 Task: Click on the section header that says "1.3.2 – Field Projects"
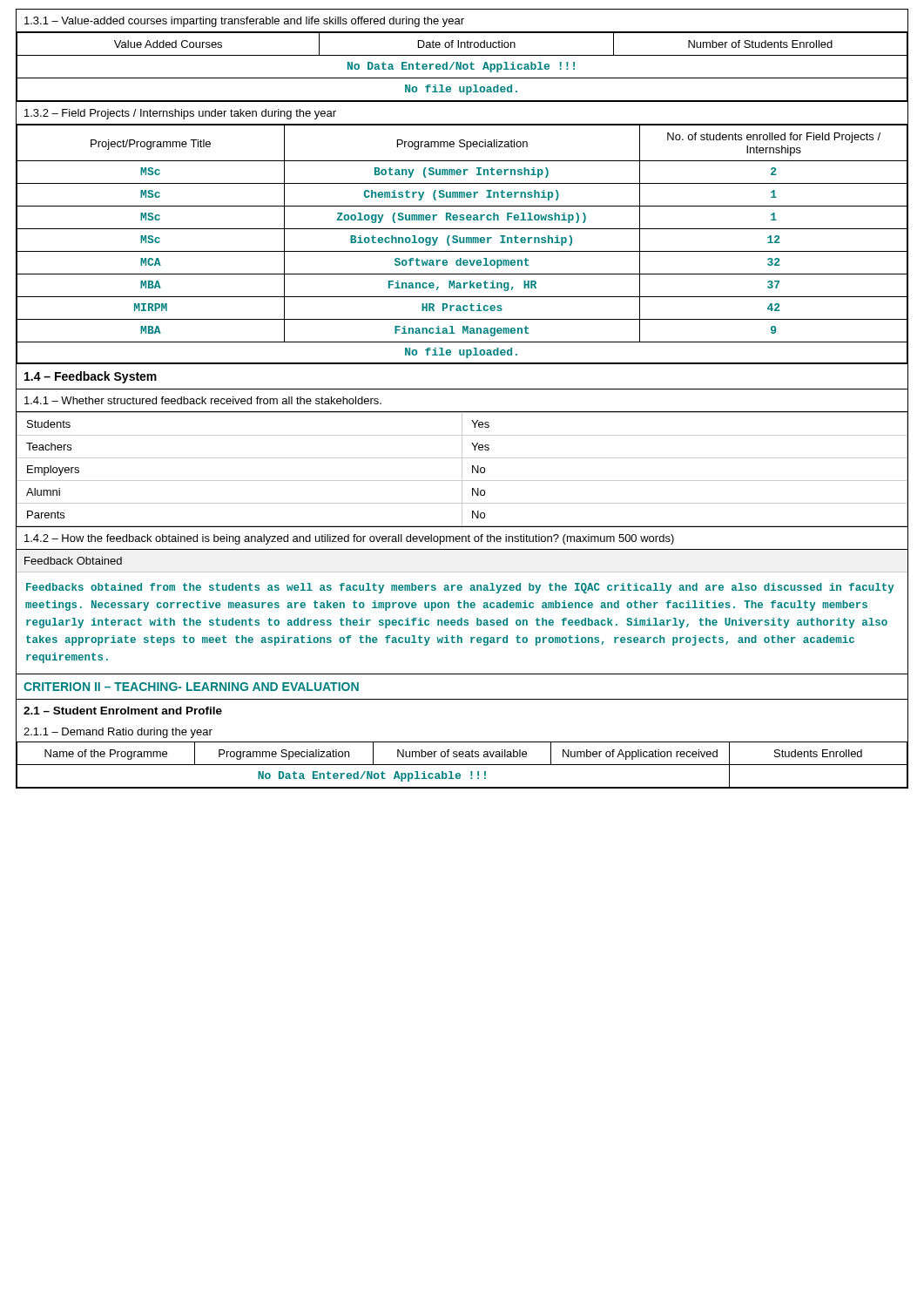(180, 113)
